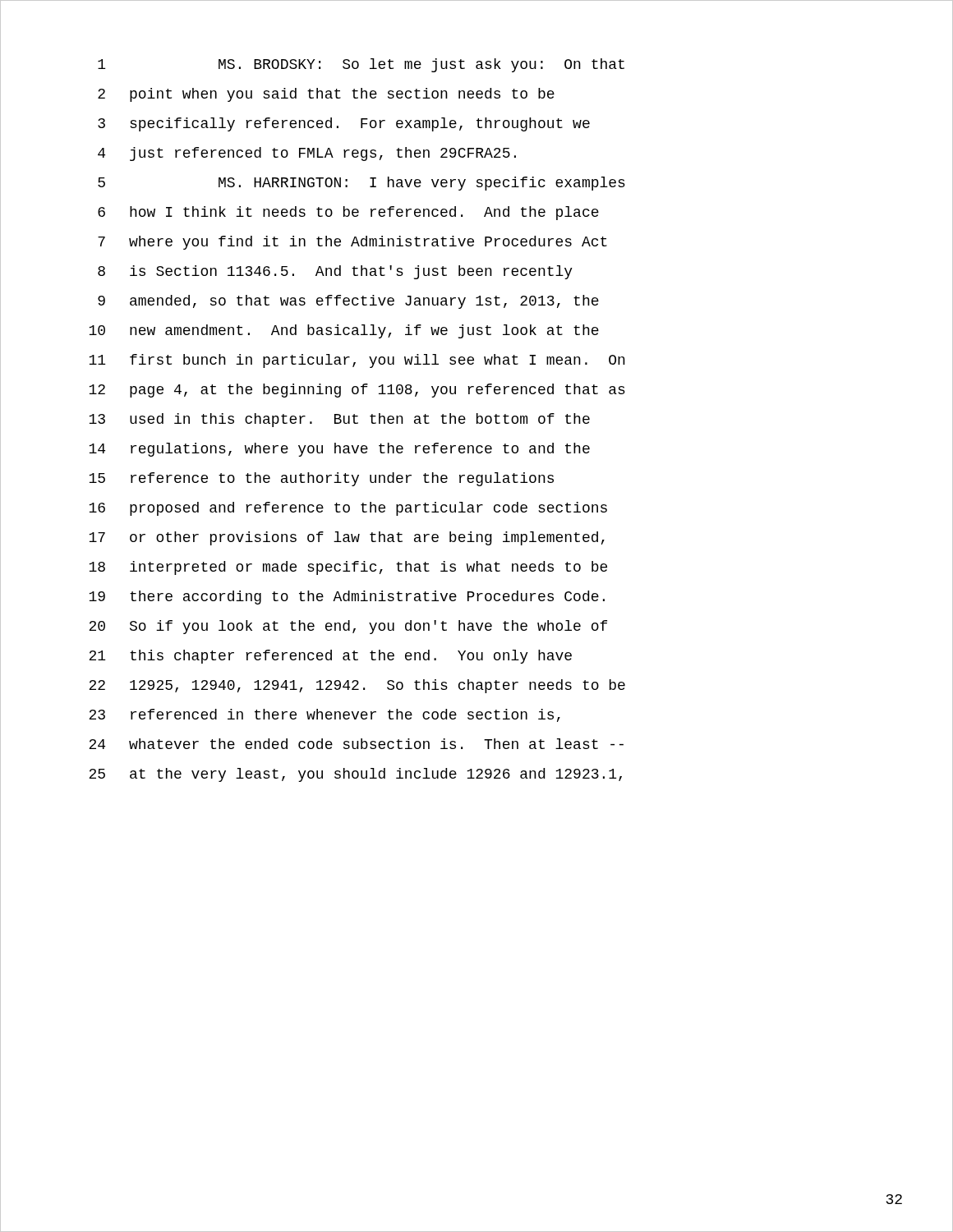Click on the region starting "5 MS. HARRINGTON: I have very specific examples"
Viewport: 953px width, 1232px height.
coord(485,183)
